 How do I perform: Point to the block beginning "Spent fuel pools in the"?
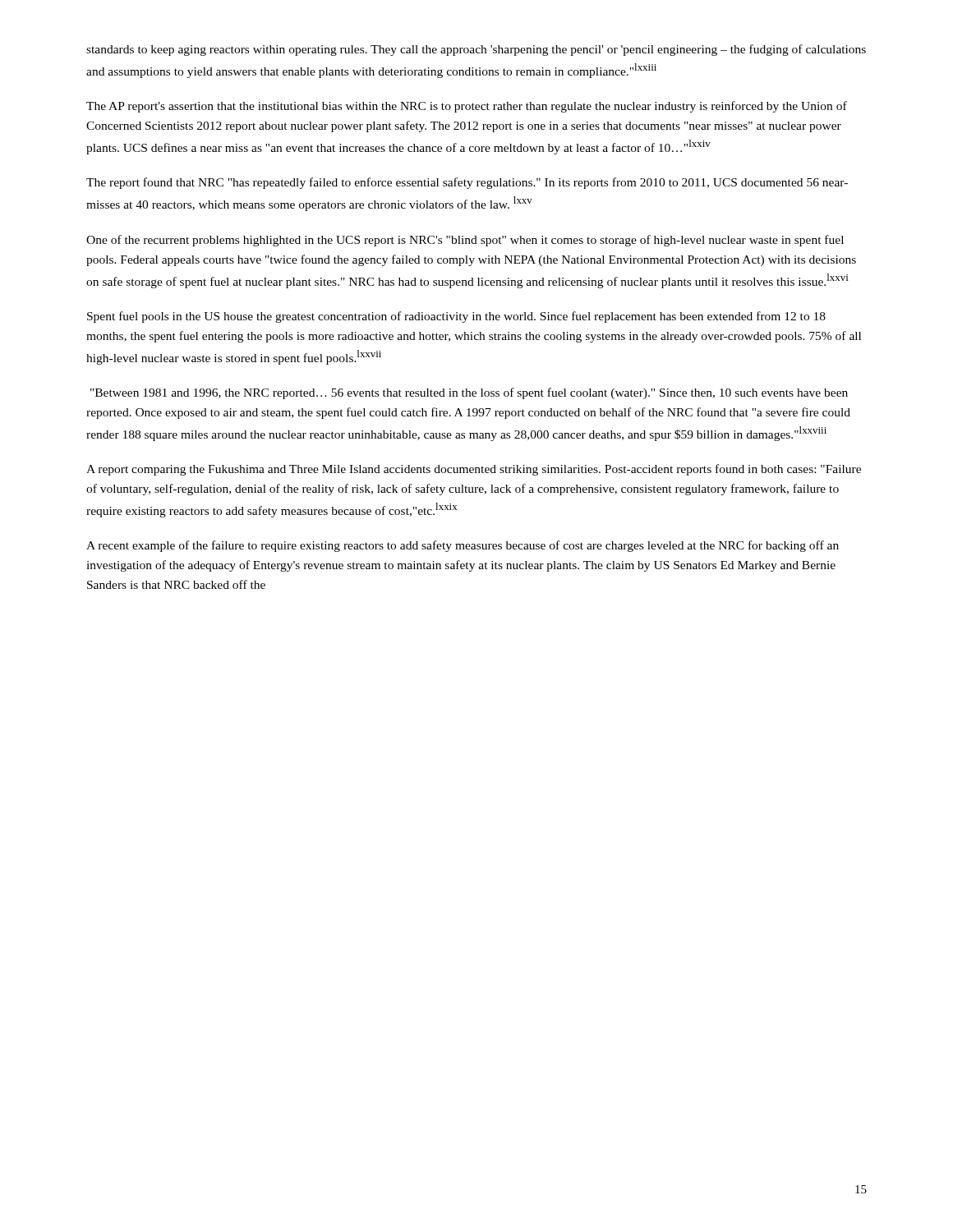click(x=474, y=337)
